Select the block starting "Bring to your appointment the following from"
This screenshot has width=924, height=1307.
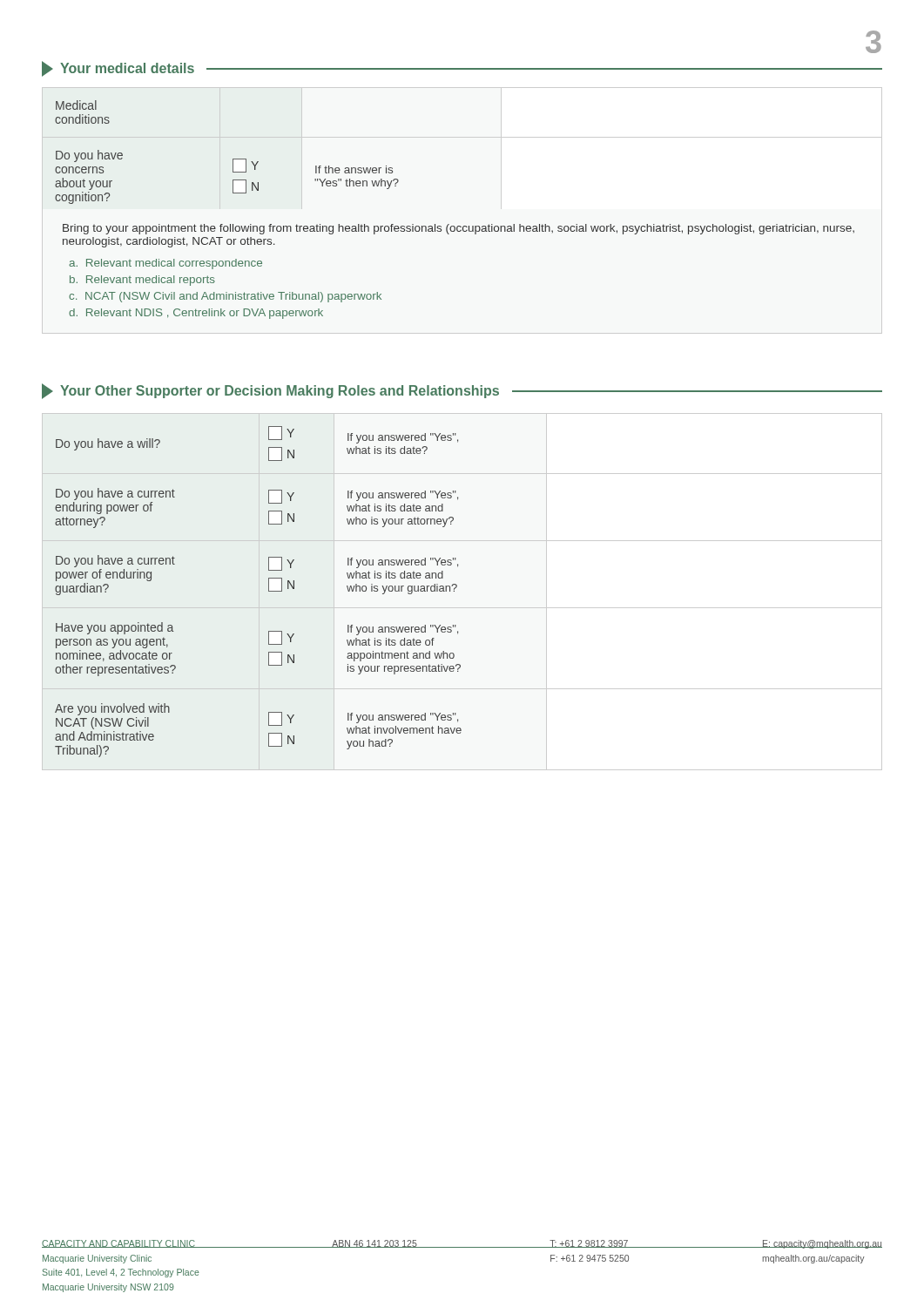(458, 234)
